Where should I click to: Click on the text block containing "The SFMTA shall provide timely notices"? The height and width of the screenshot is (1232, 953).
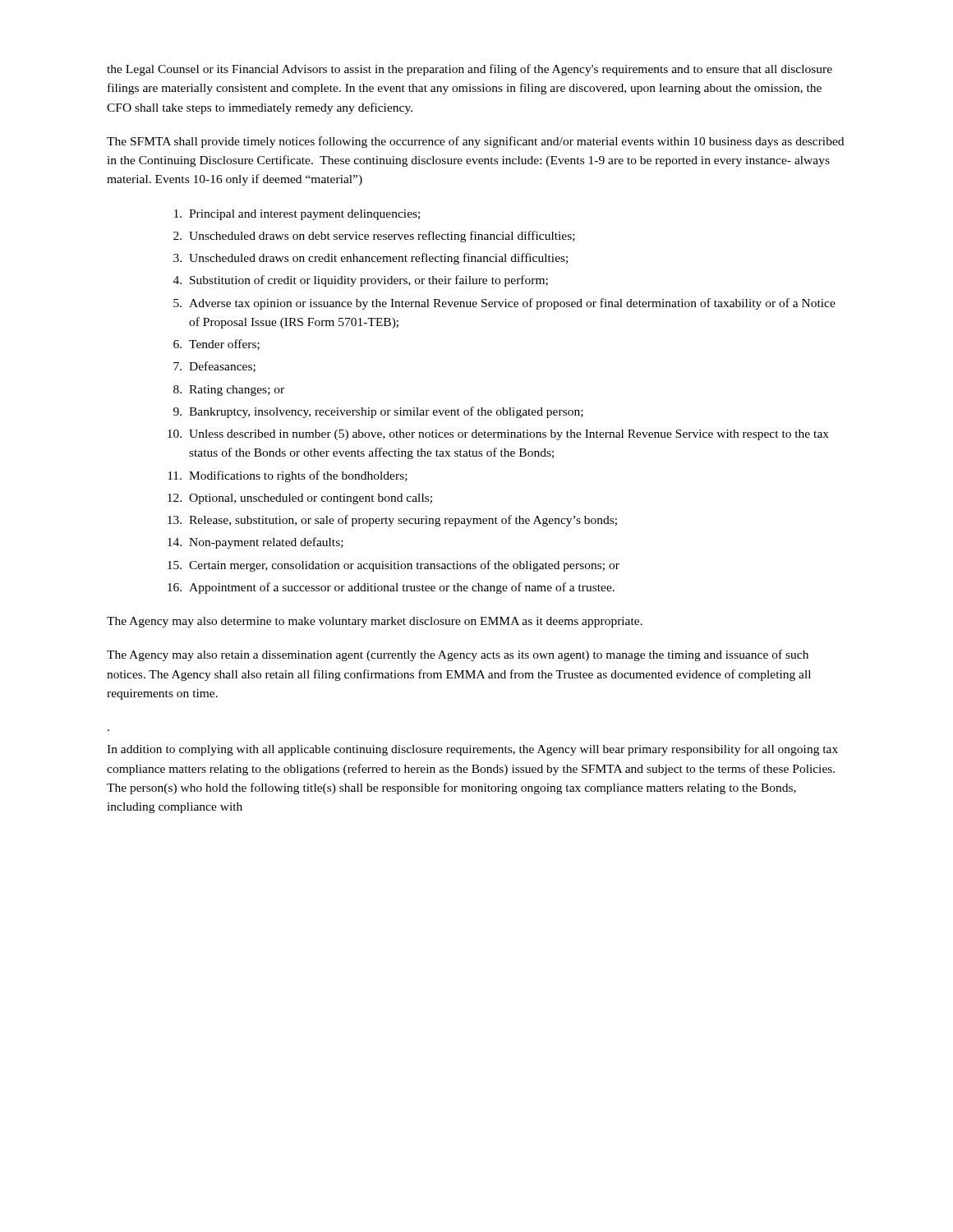click(x=475, y=160)
